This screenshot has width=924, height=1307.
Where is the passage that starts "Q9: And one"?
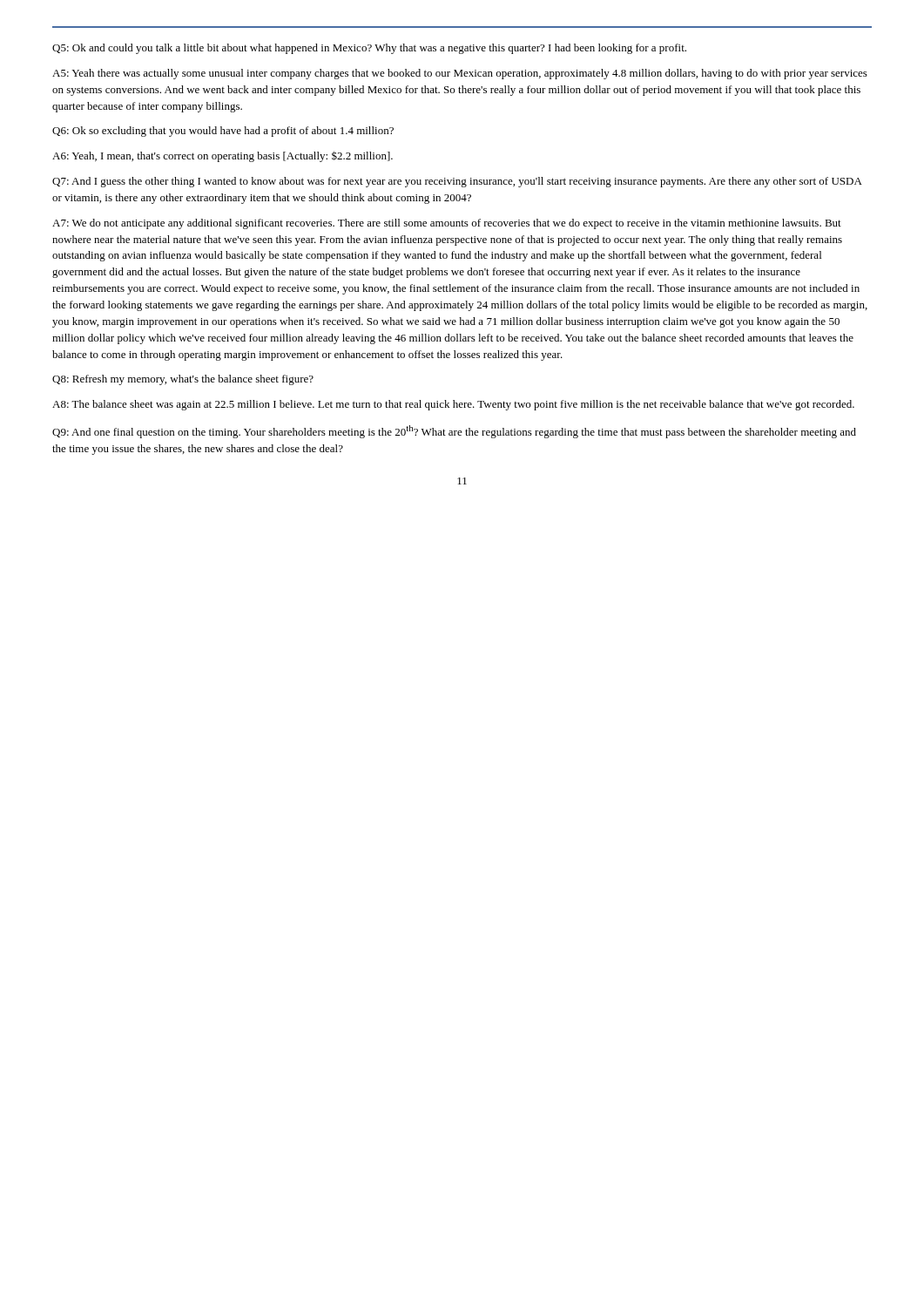(x=462, y=440)
